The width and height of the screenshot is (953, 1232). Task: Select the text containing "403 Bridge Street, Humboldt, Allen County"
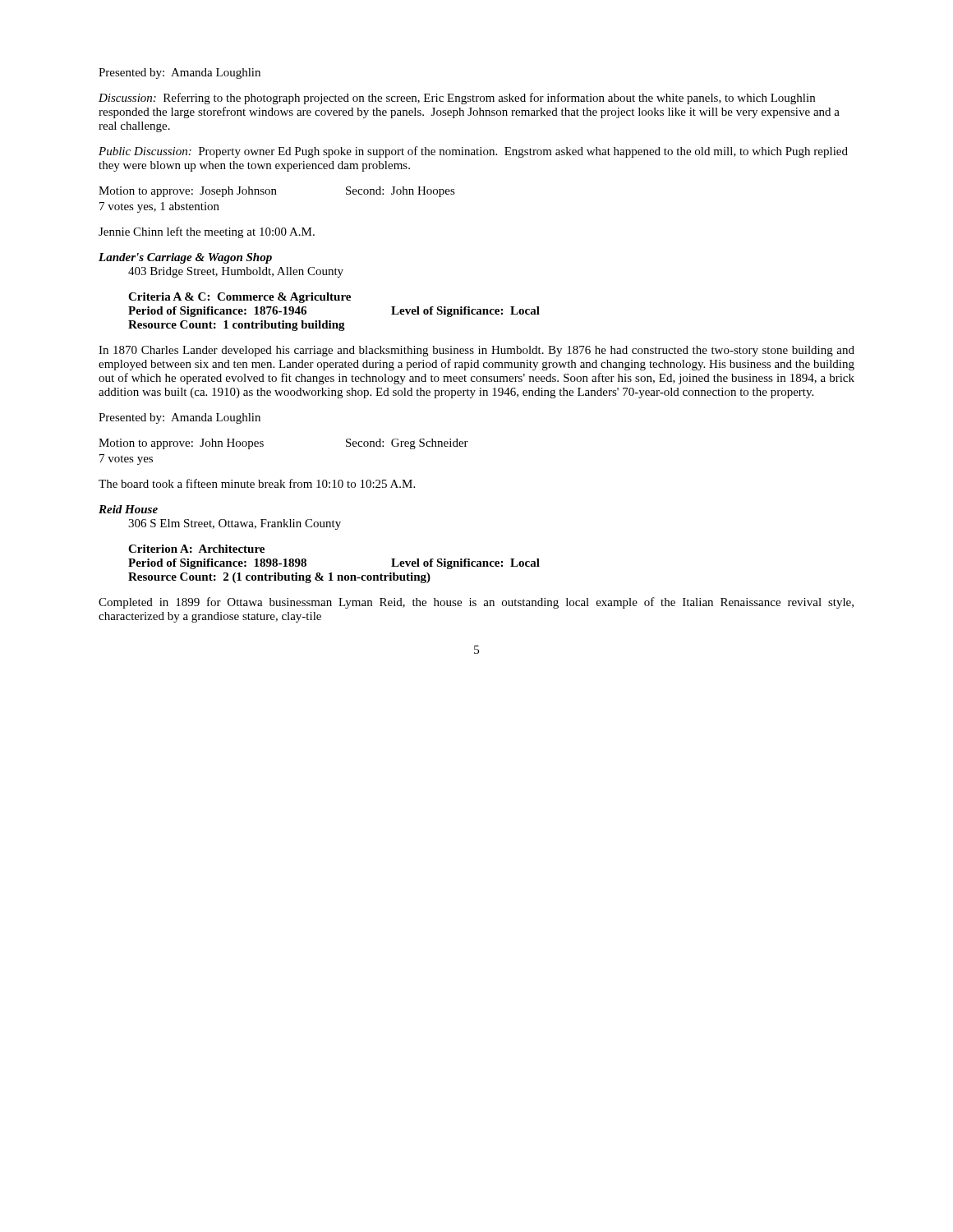(236, 271)
